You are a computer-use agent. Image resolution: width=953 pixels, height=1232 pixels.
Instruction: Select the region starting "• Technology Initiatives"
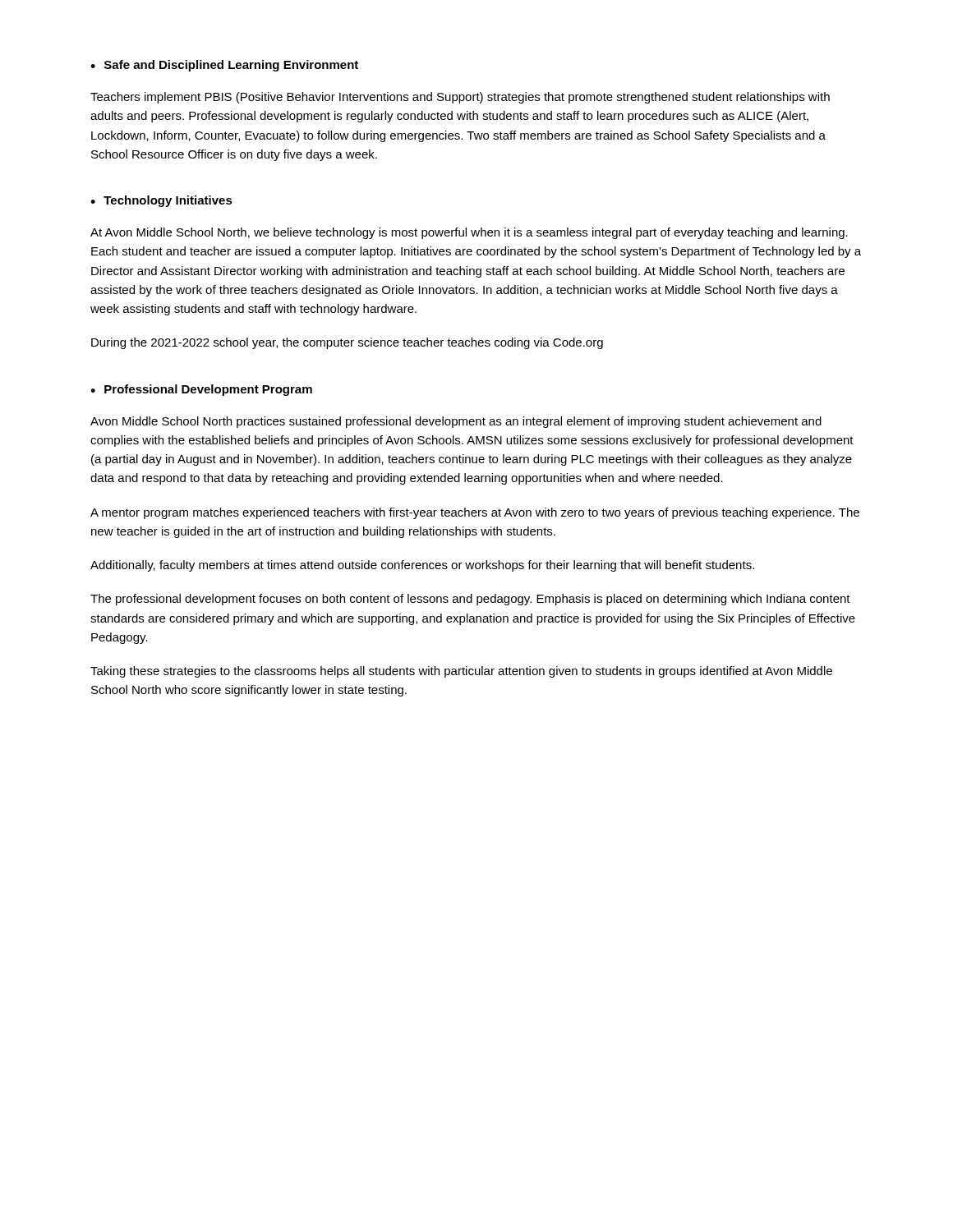161,202
